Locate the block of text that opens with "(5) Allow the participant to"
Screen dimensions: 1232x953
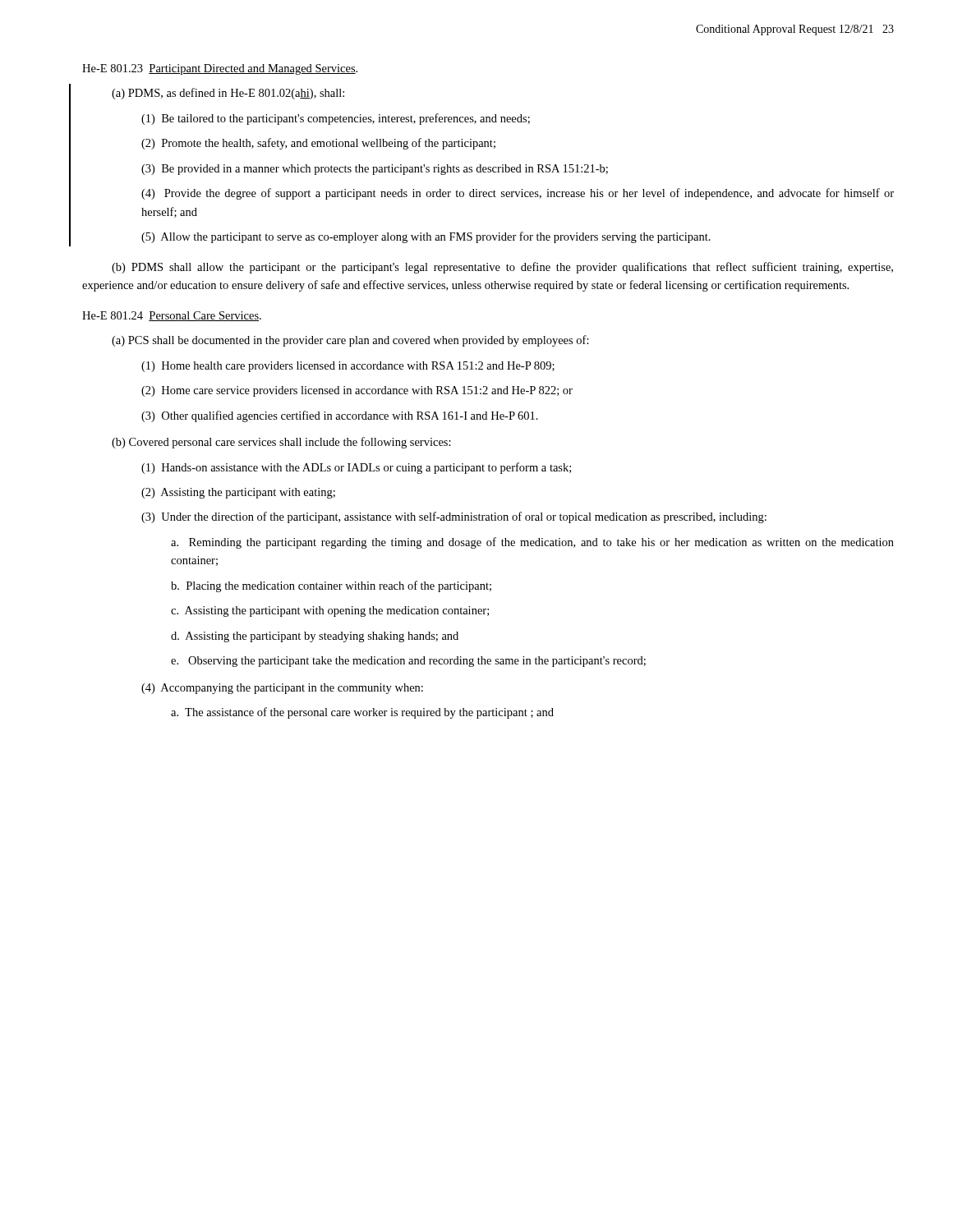426,237
